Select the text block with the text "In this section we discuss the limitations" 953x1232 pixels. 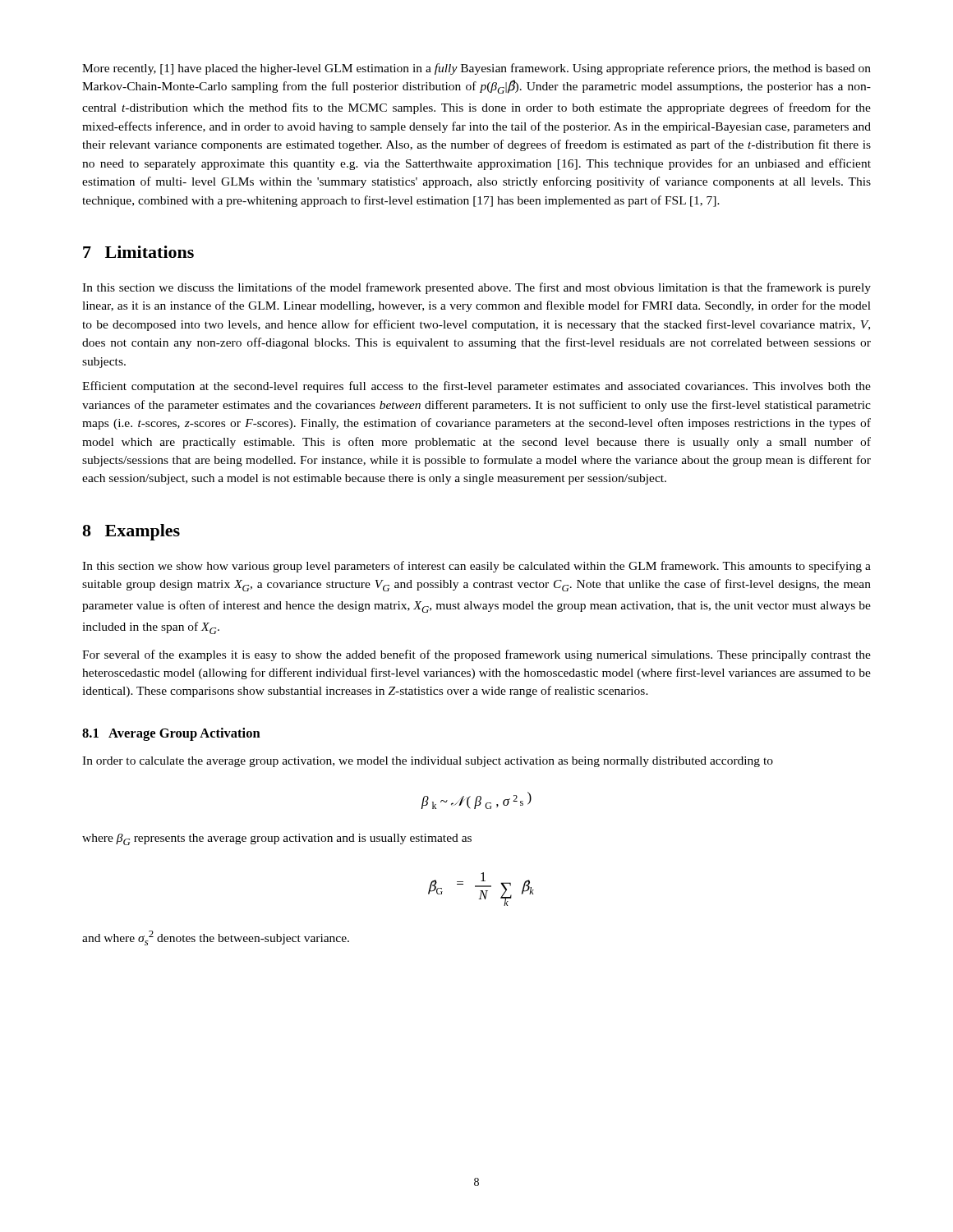[476, 383]
